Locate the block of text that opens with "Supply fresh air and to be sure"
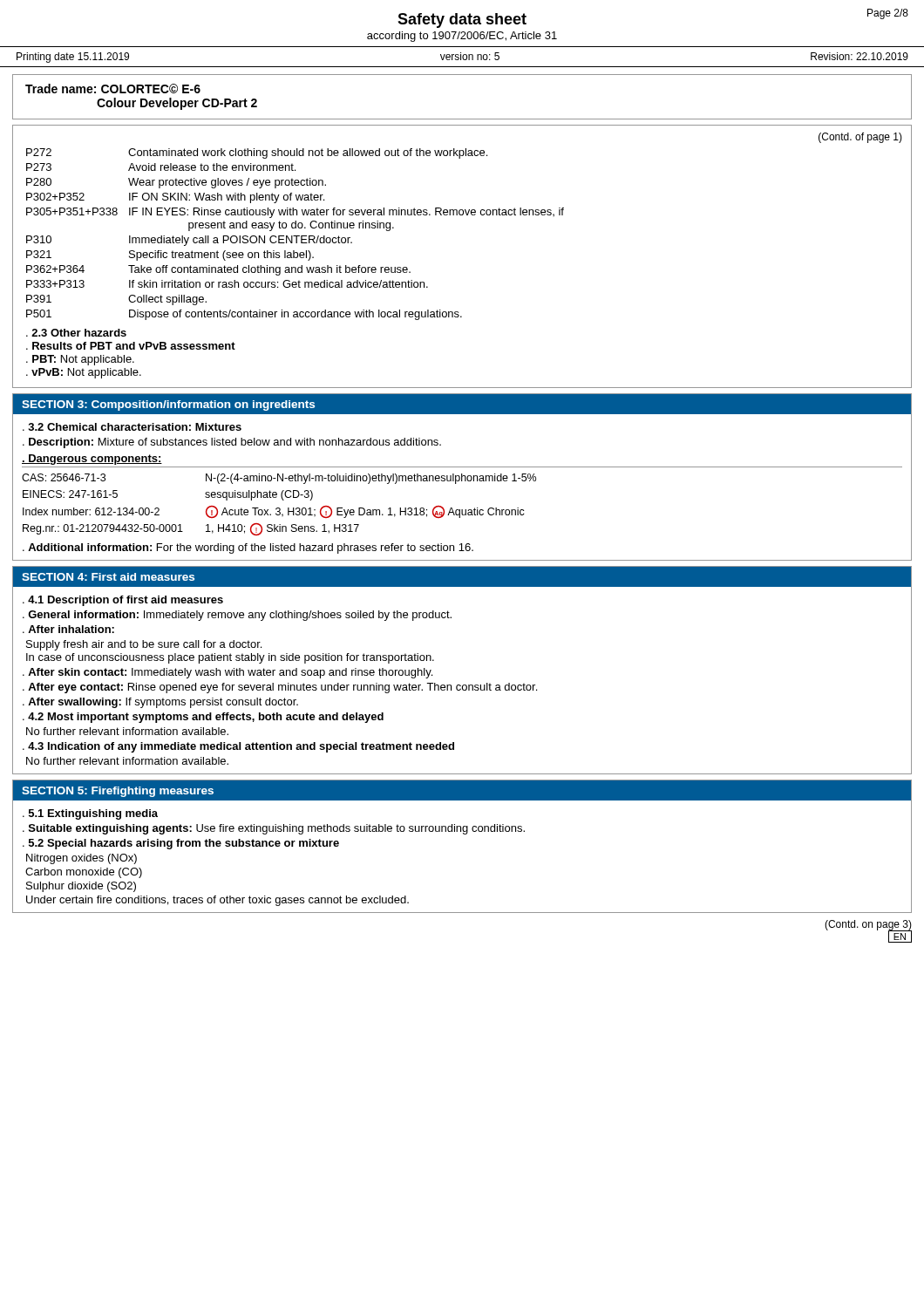This screenshot has height=1308, width=924. tap(144, 644)
